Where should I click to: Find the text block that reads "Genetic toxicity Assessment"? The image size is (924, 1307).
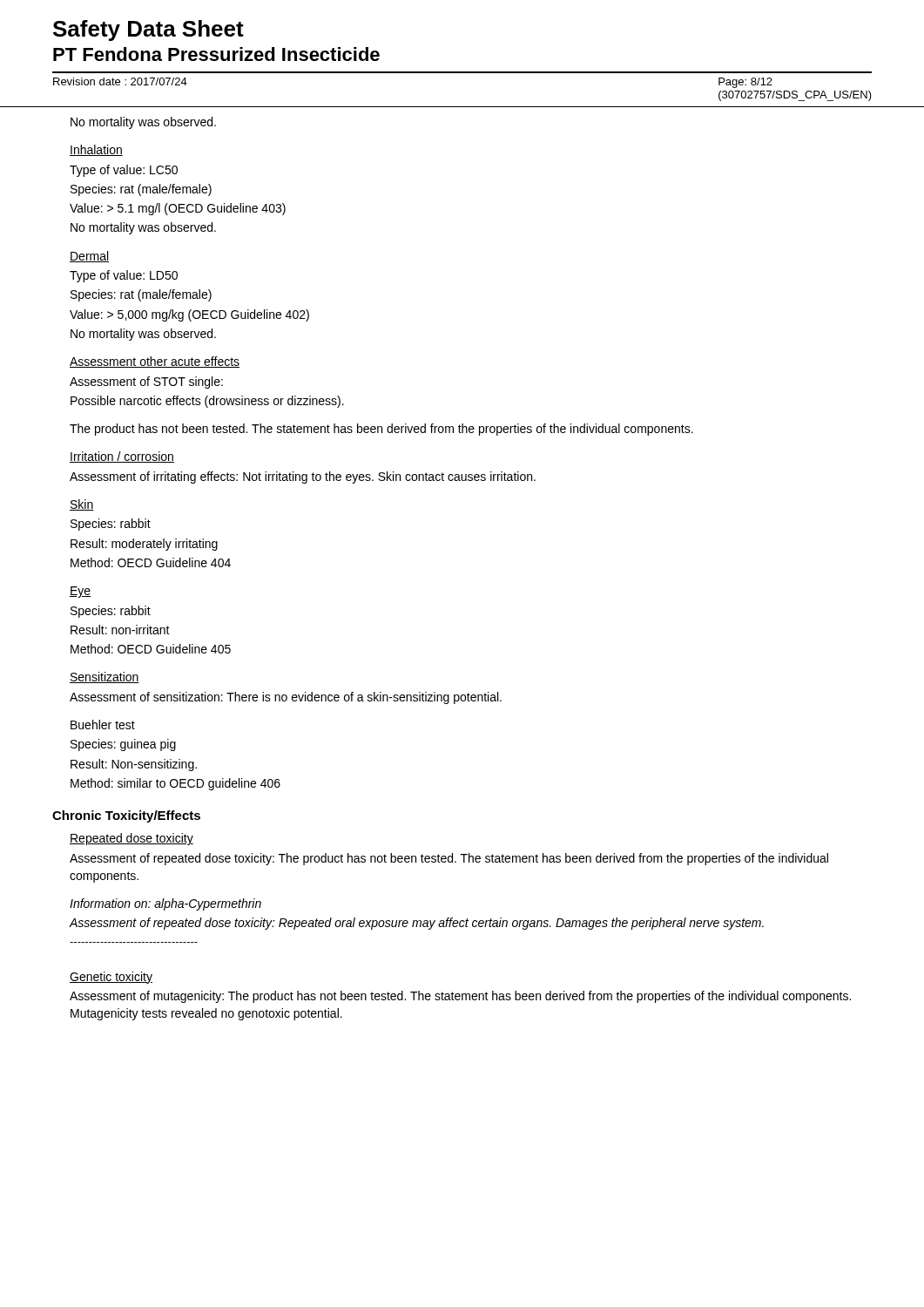pos(471,995)
